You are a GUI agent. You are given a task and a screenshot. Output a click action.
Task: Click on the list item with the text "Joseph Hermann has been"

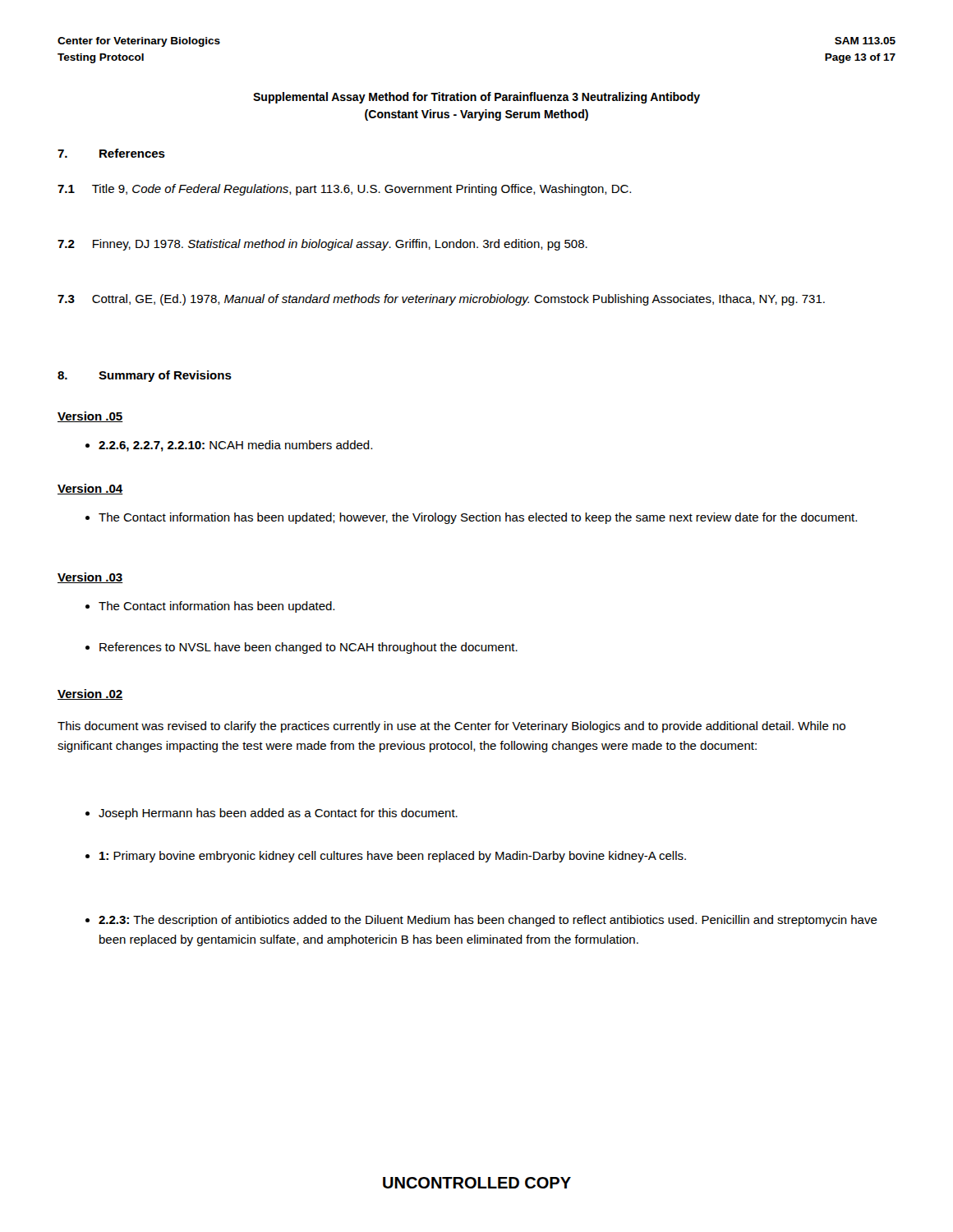coord(272,814)
